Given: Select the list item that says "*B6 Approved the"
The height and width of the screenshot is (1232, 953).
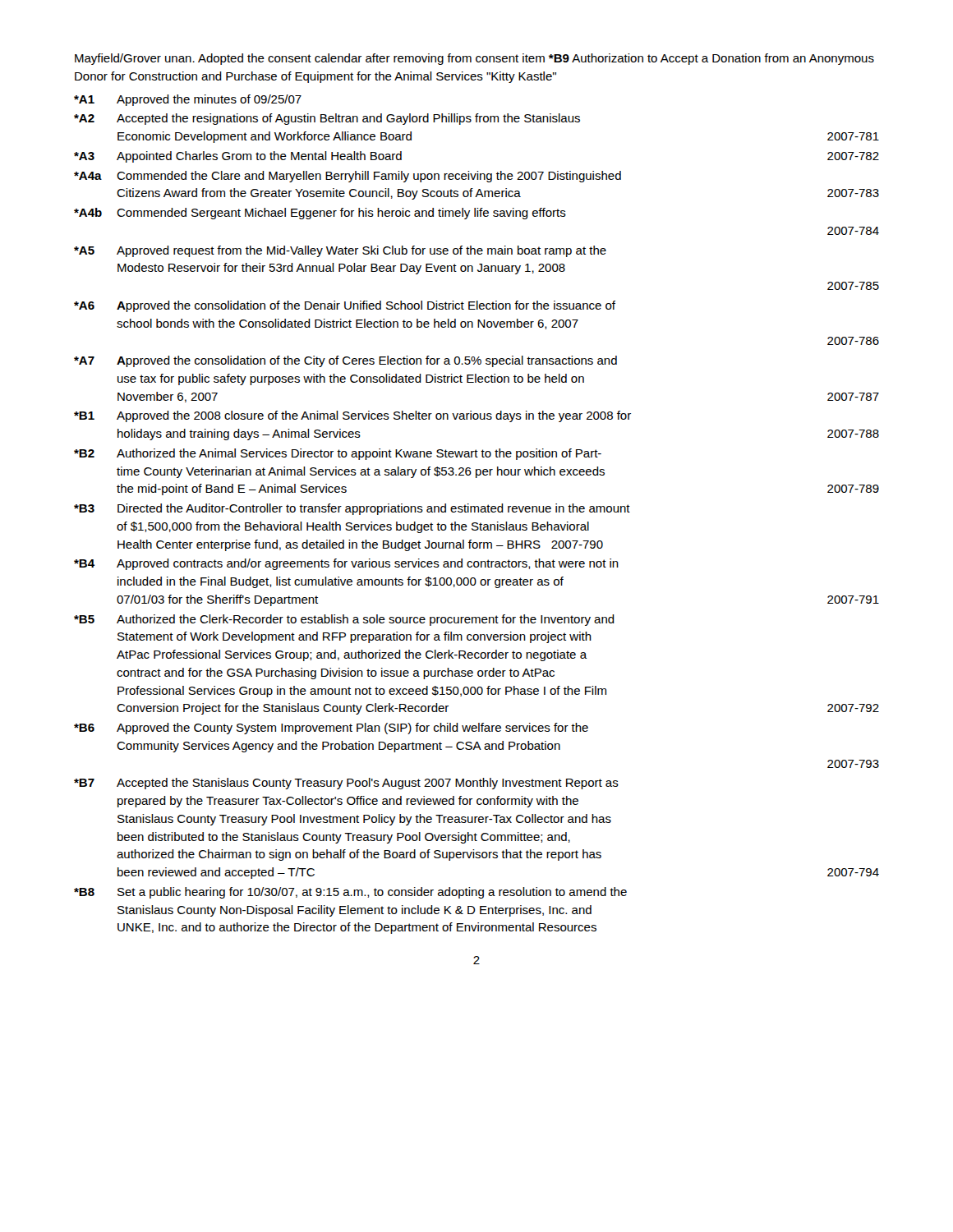Looking at the screenshot, I should pos(476,745).
